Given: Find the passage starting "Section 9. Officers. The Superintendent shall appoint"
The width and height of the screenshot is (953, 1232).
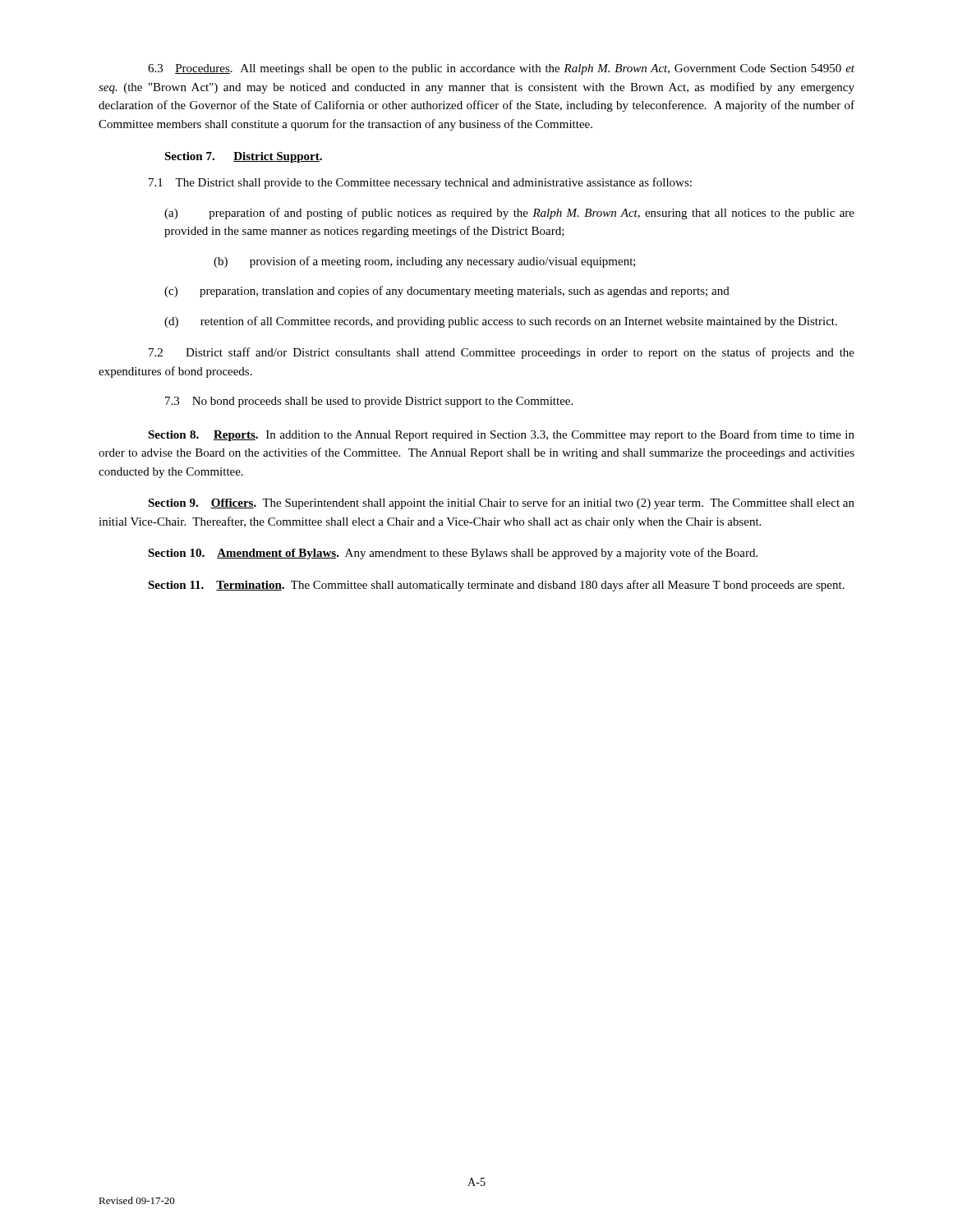Looking at the screenshot, I should coord(476,512).
